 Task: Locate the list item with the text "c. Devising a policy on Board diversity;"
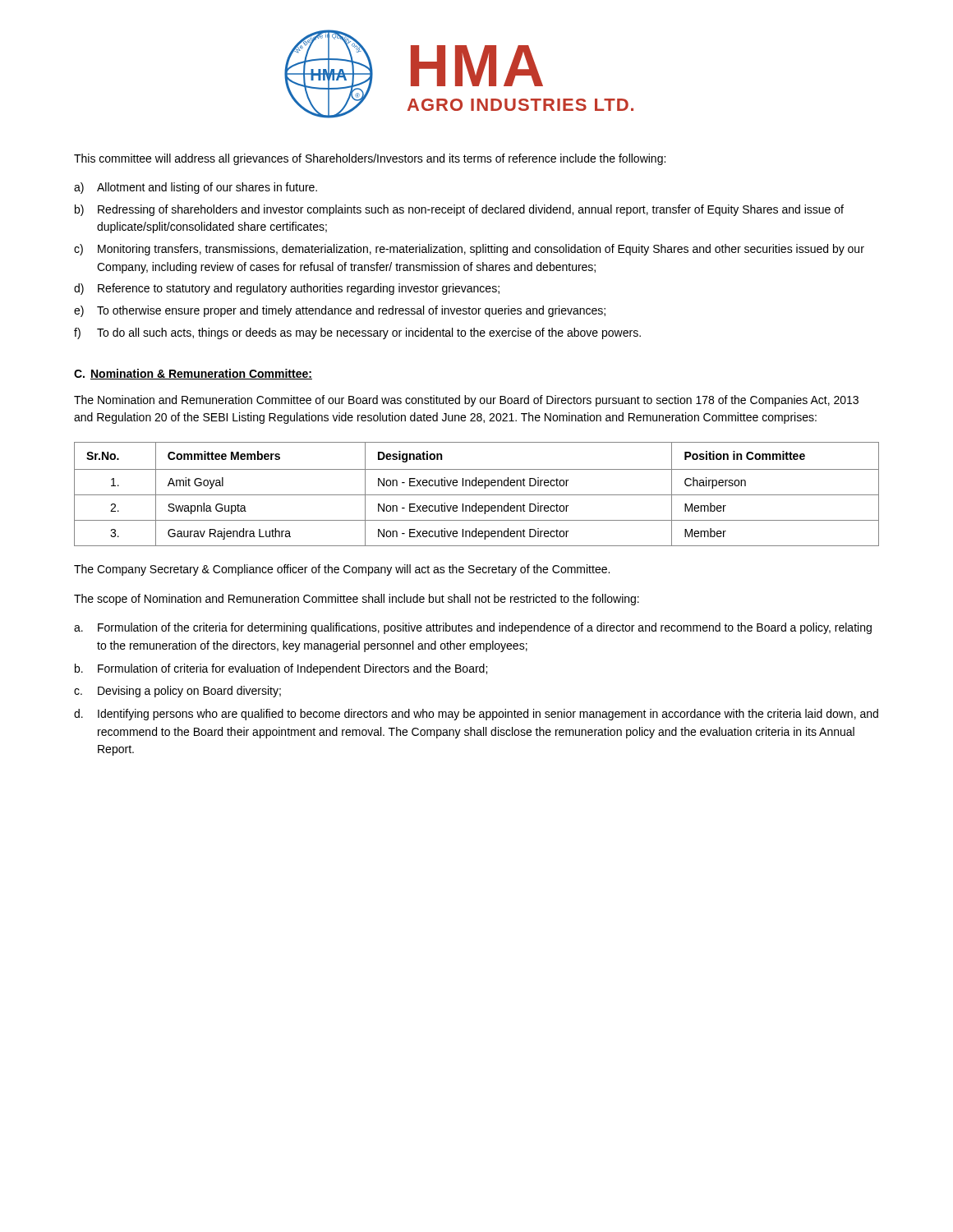(177, 692)
